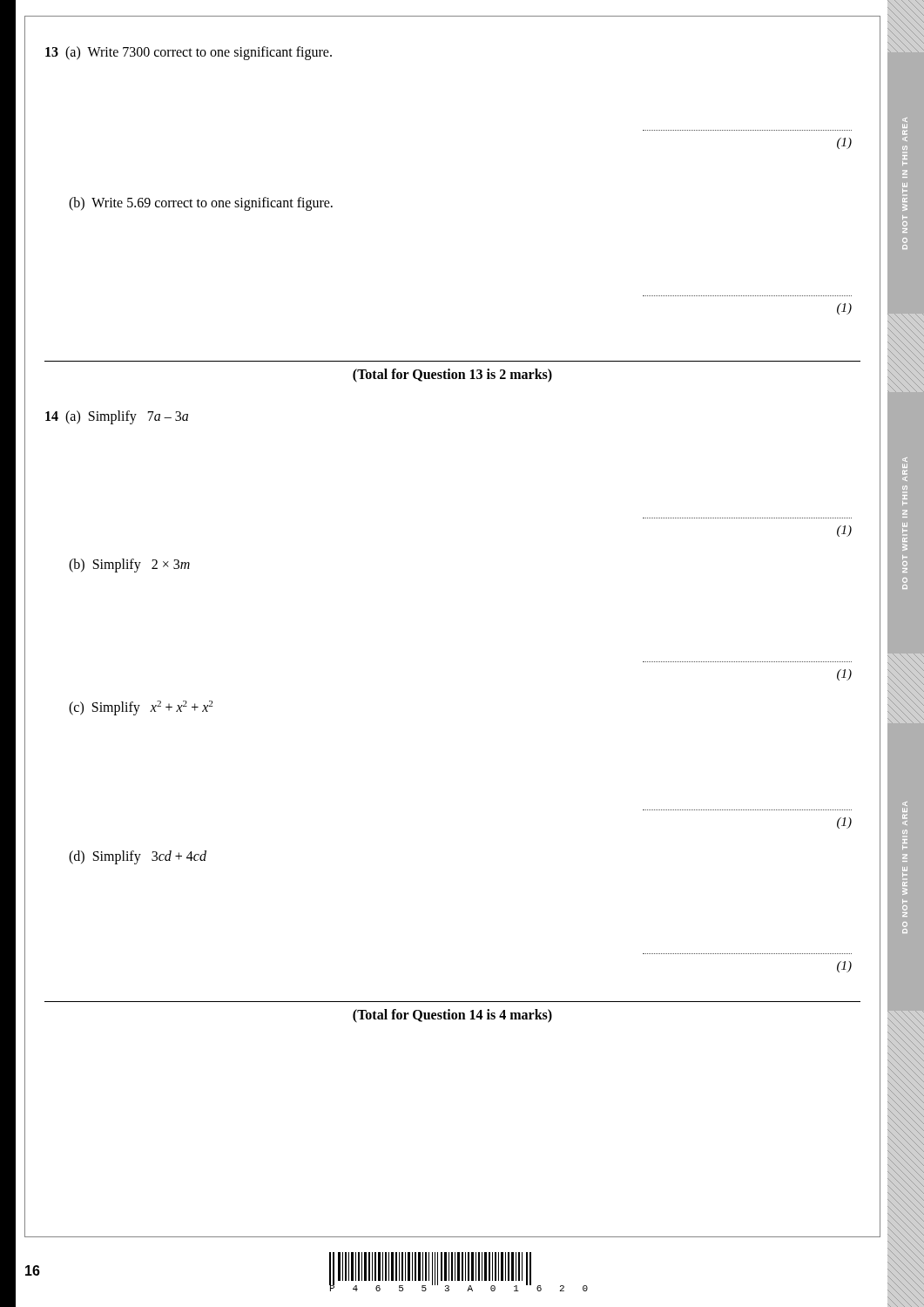Screen dimensions: 1307x924
Task: Select the text starting "13 (a) Write 7300 correct to one significant"
Action: [189, 52]
